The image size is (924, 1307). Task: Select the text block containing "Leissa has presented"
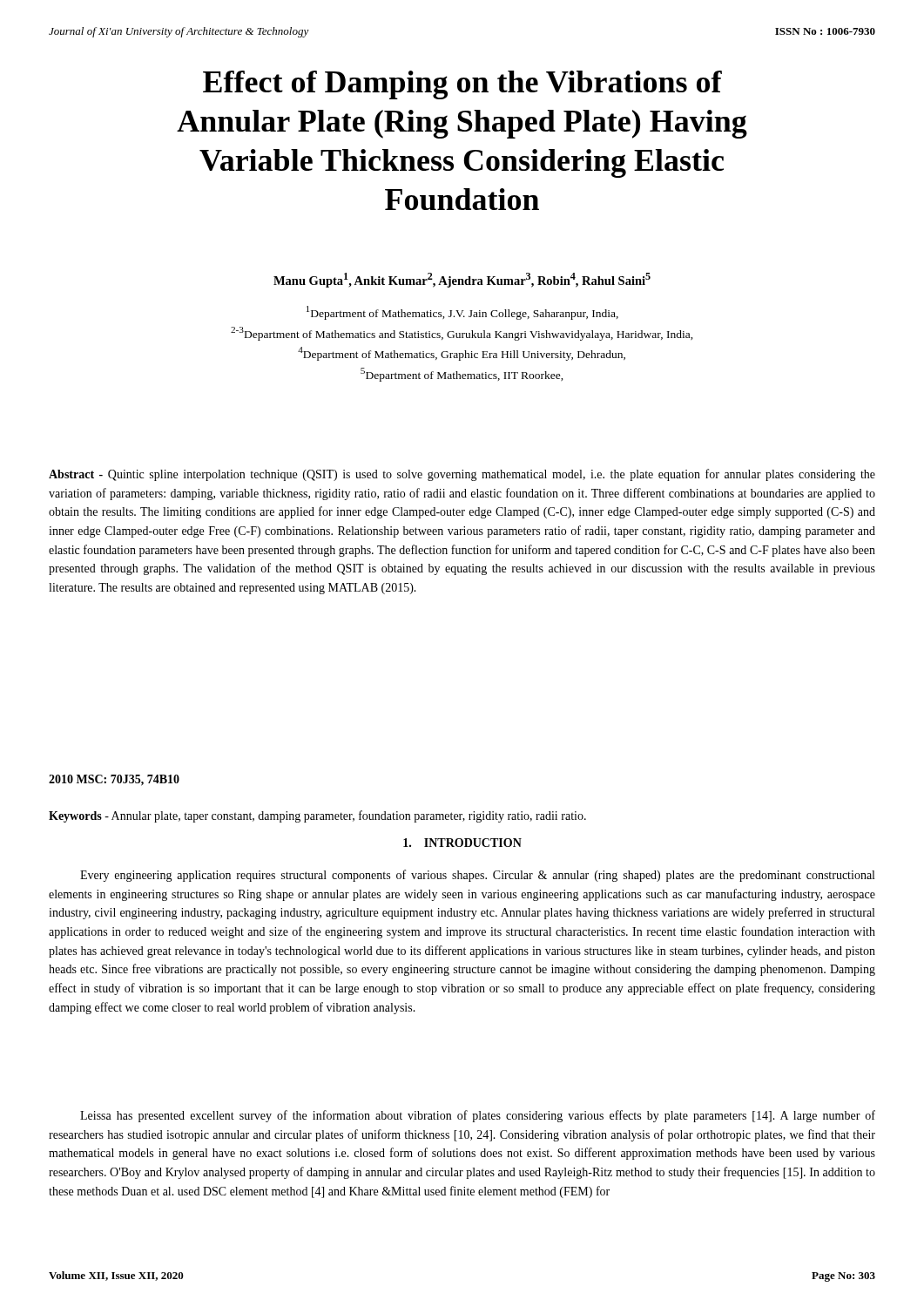[x=462, y=1154]
